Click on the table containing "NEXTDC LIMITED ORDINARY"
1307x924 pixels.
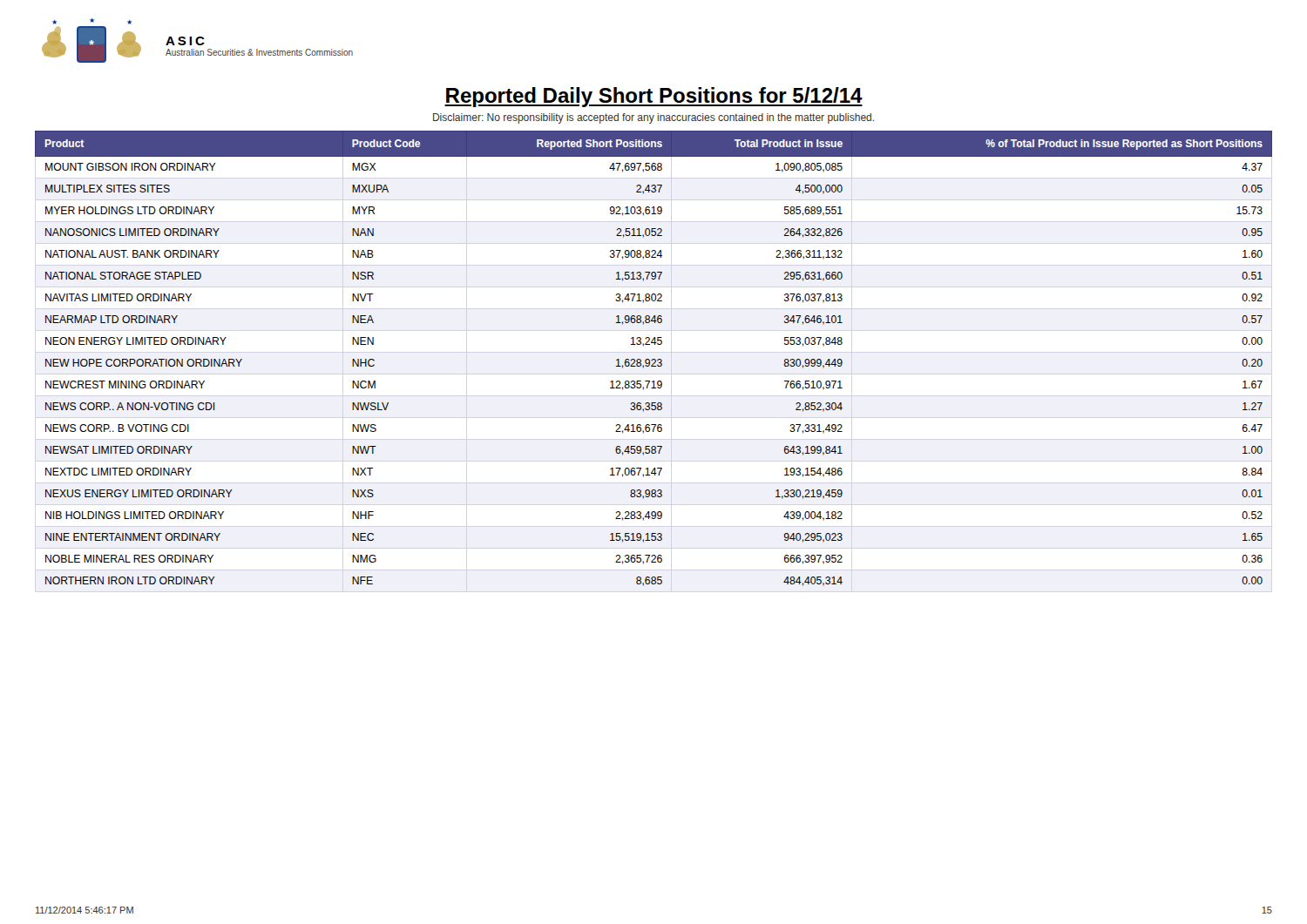click(654, 361)
